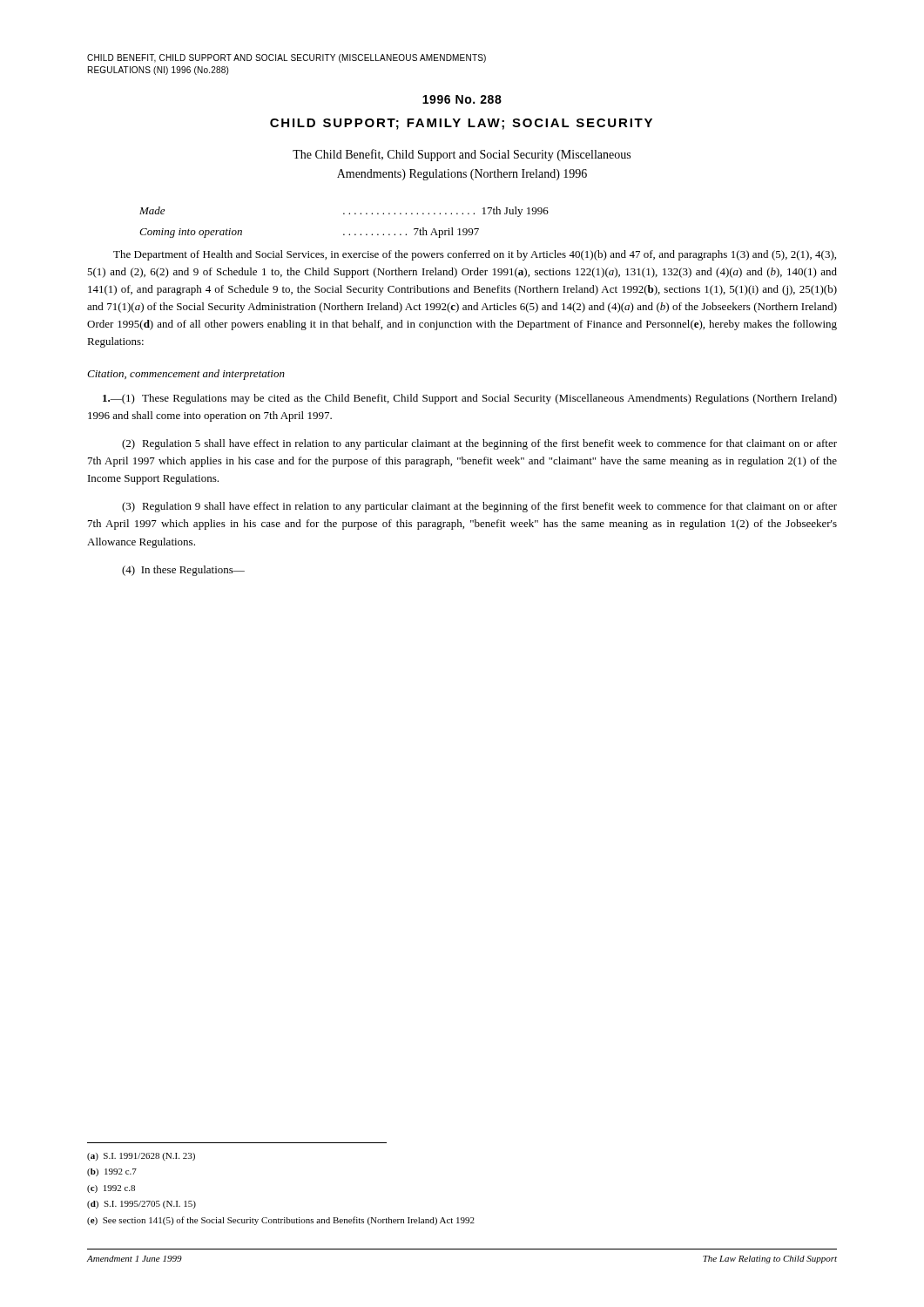924x1307 pixels.
Task: Find the text block with the text "(2) Regulation 5 shall have effect in"
Action: [x=462, y=461]
